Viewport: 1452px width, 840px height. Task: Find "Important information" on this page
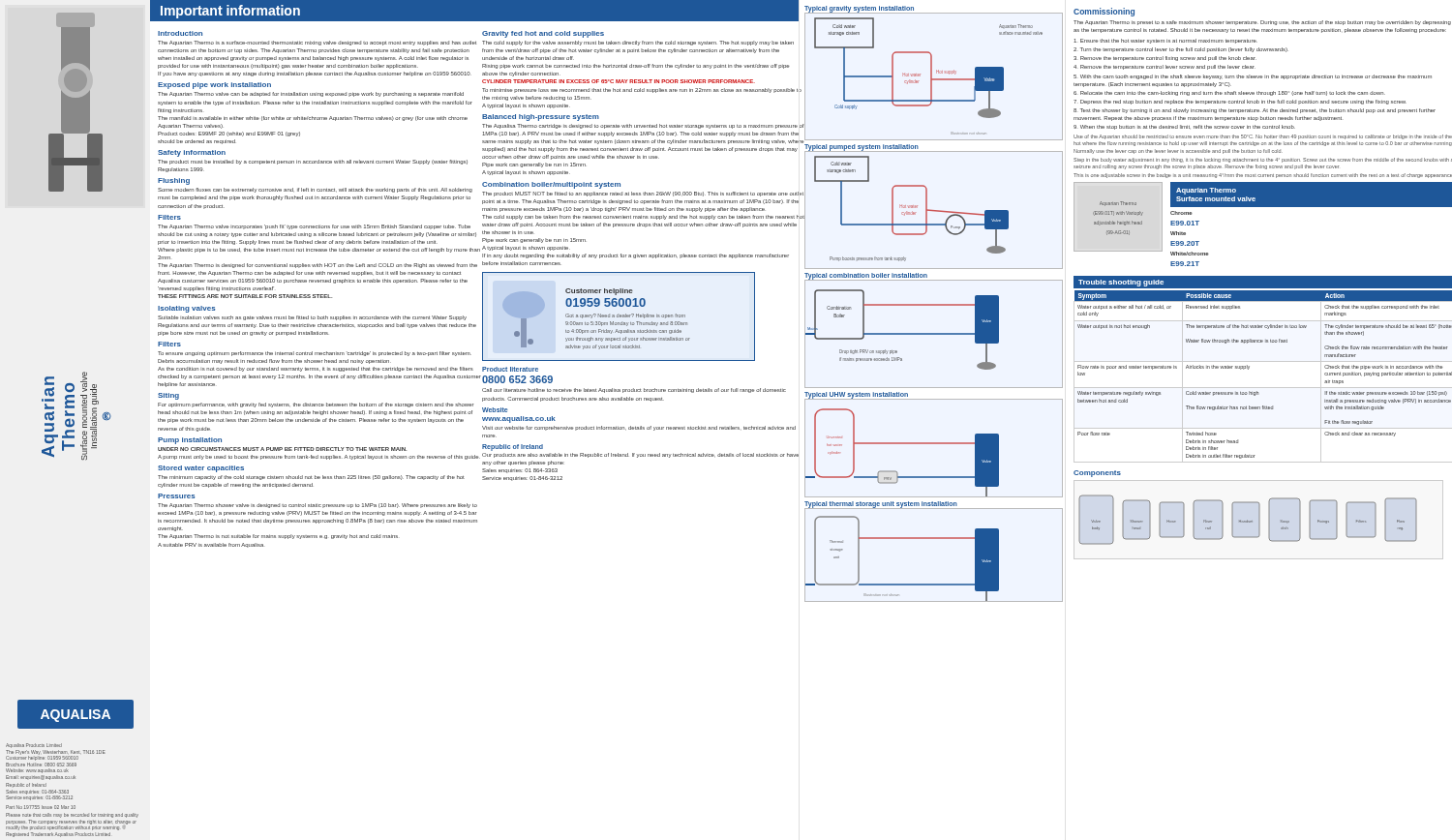coord(230,11)
